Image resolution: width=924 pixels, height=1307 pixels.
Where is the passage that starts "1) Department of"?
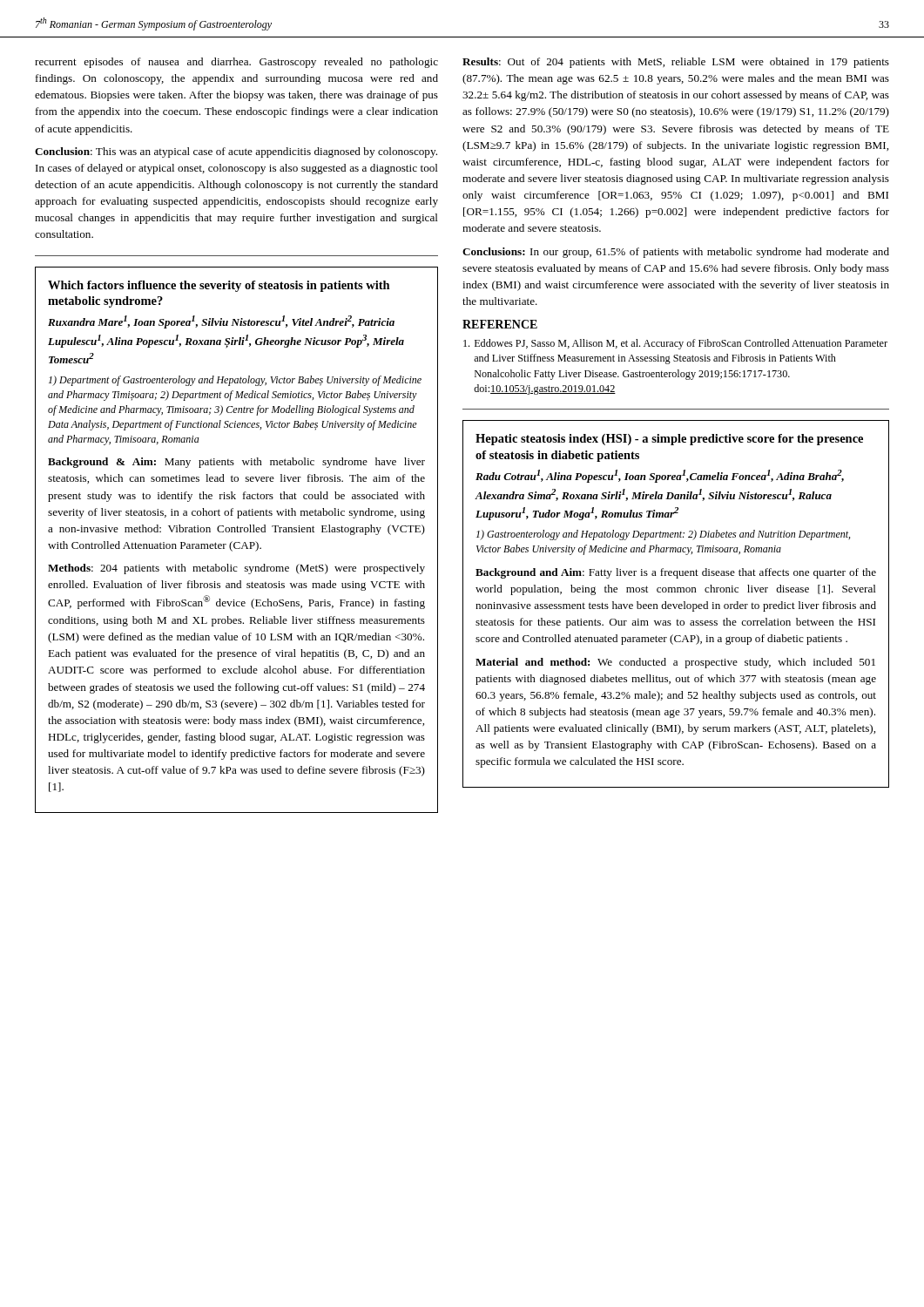pos(235,409)
